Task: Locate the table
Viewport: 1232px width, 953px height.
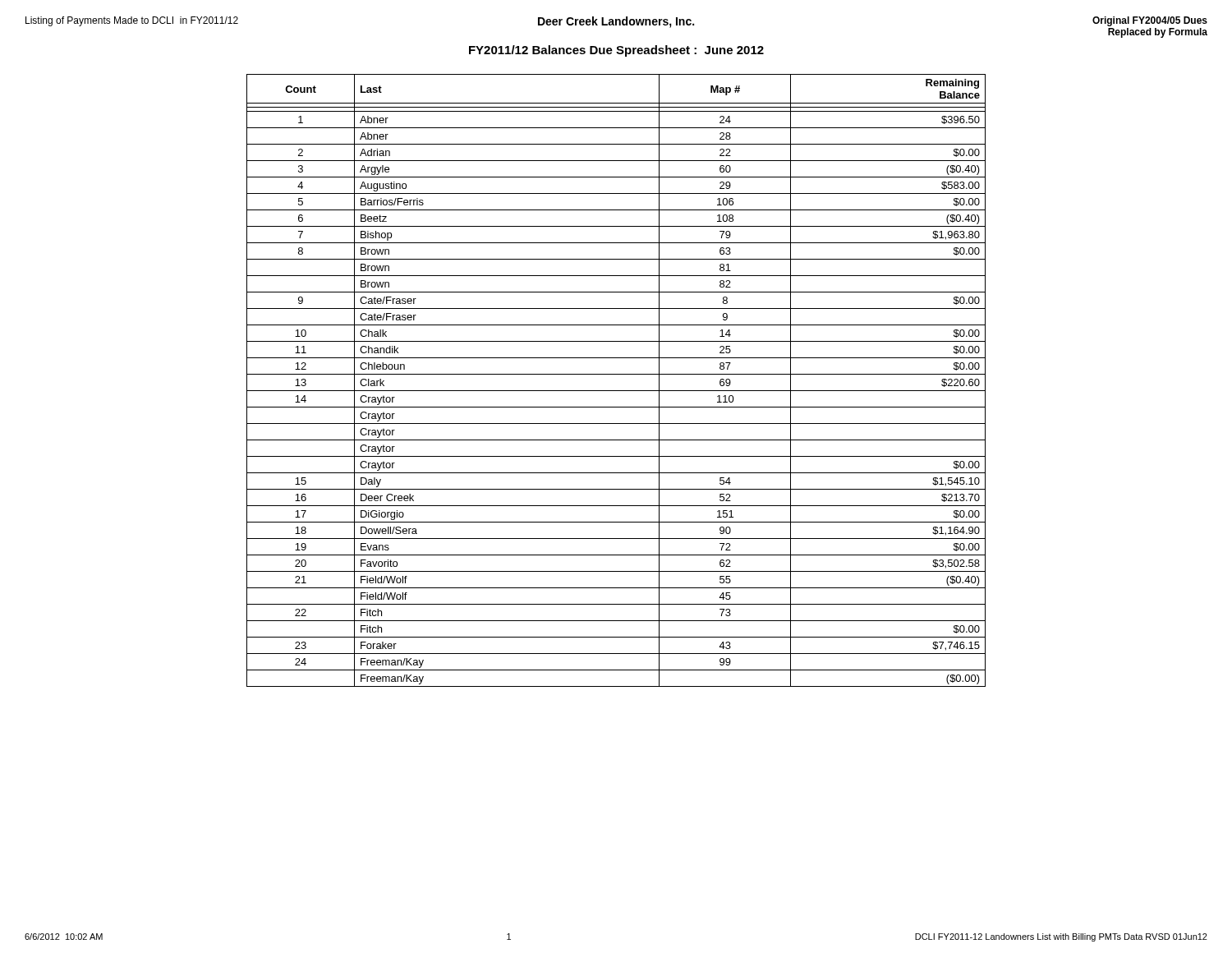Action: click(x=616, y=380)
